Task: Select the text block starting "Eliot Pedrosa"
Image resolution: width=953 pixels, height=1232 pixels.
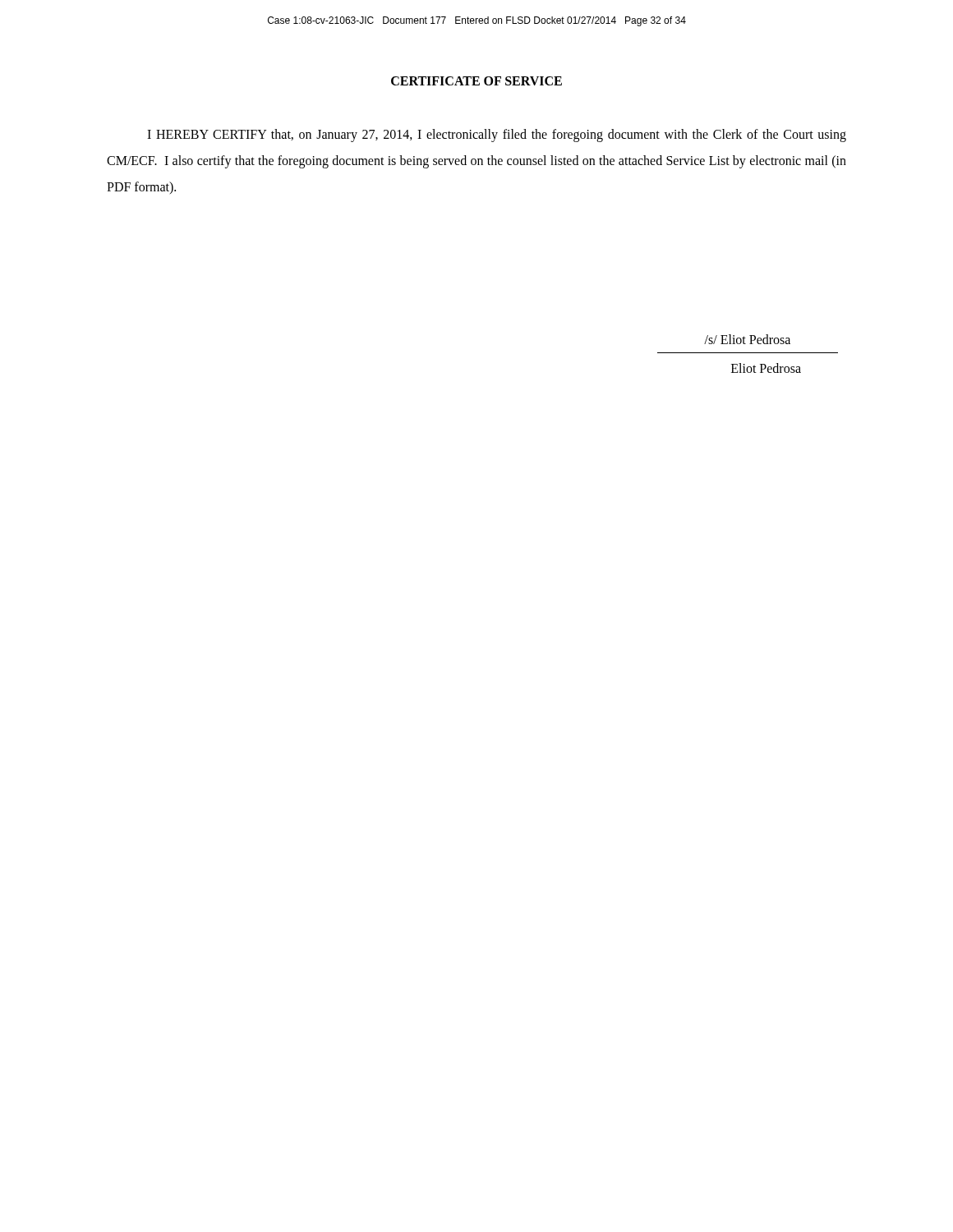Action: 766,368
